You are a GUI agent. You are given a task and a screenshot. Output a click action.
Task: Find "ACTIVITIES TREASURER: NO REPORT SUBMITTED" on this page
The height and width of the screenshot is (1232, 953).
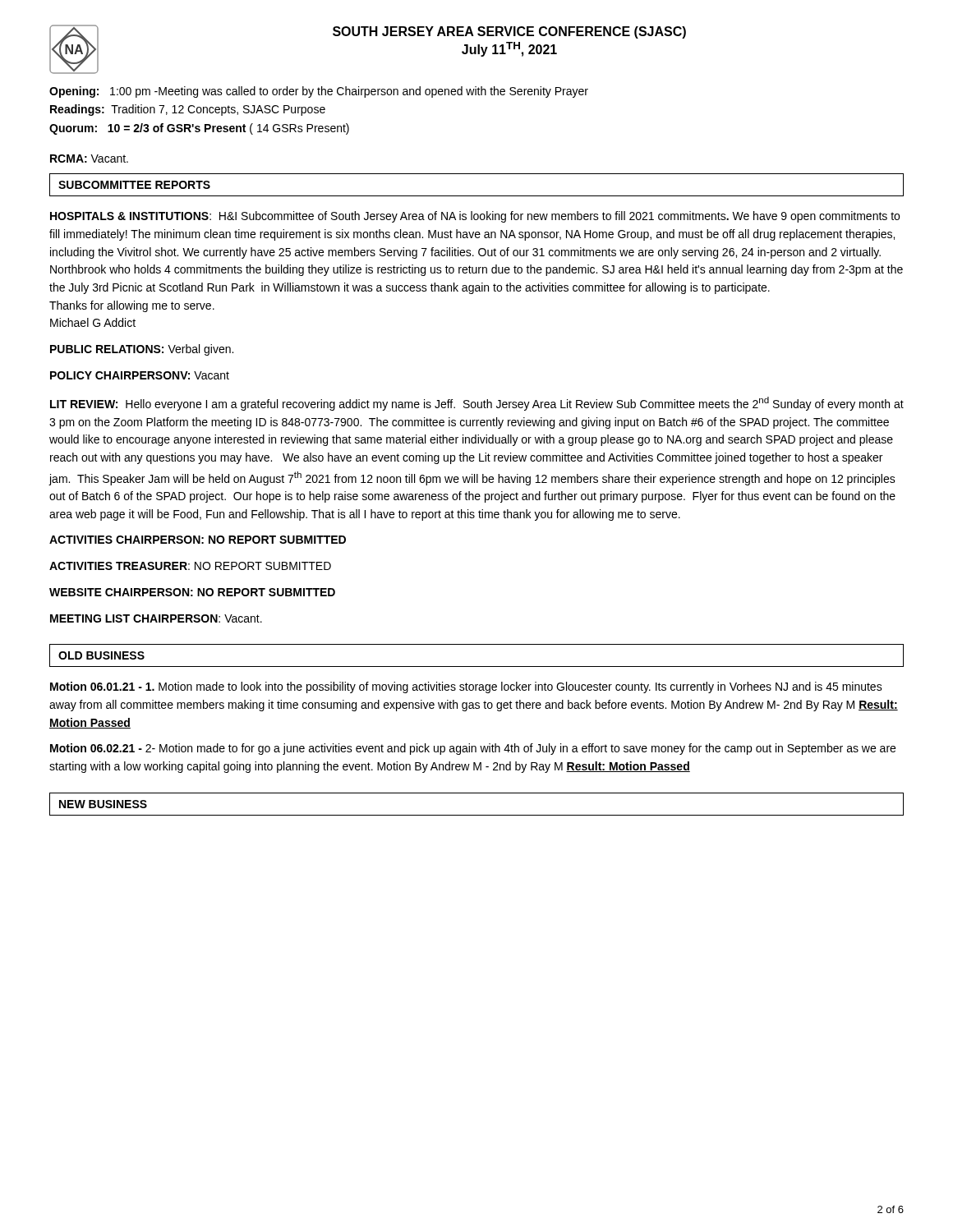pyautogui.click(x=190, y=566)
